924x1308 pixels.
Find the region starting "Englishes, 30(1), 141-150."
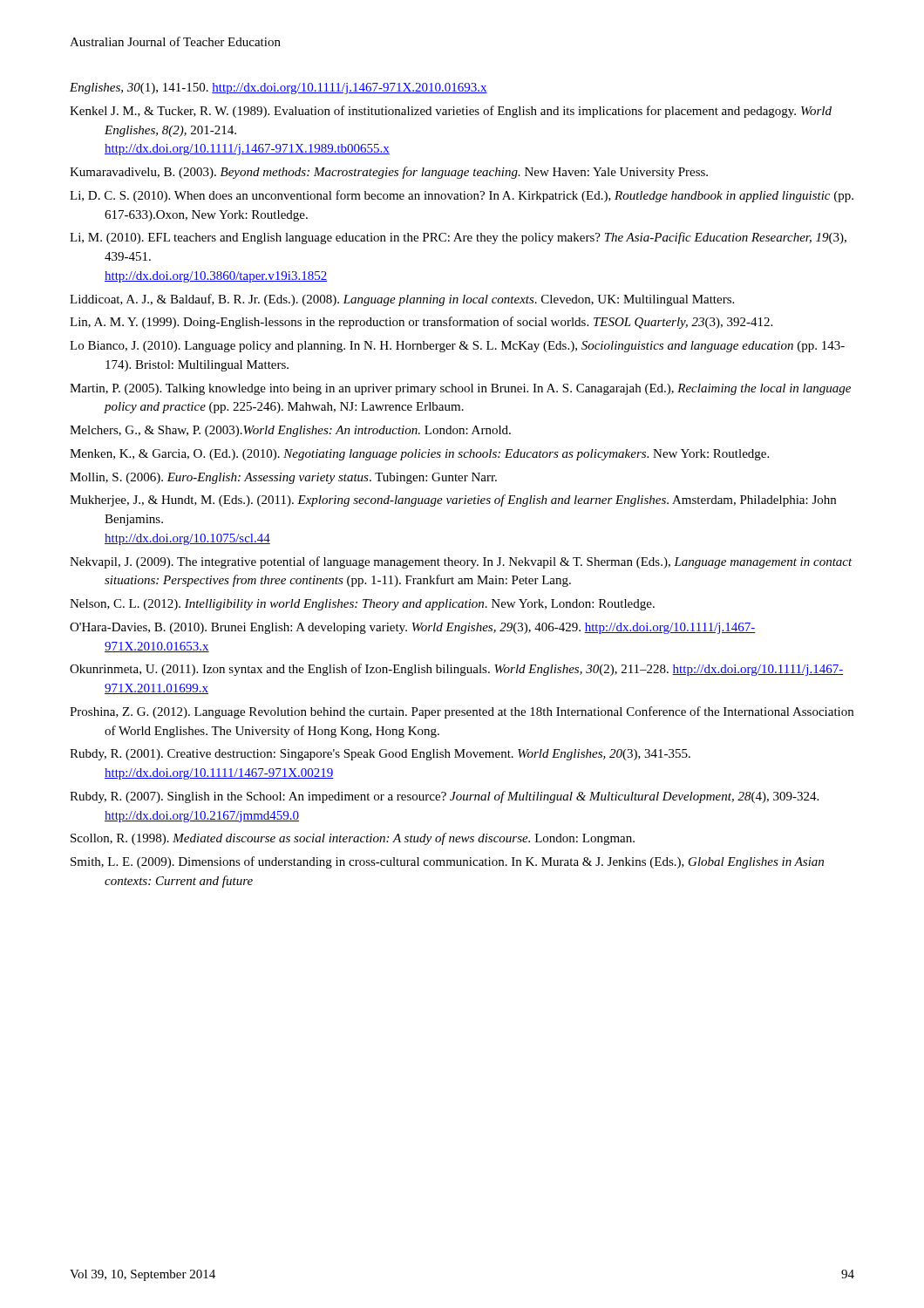[278, 87]
